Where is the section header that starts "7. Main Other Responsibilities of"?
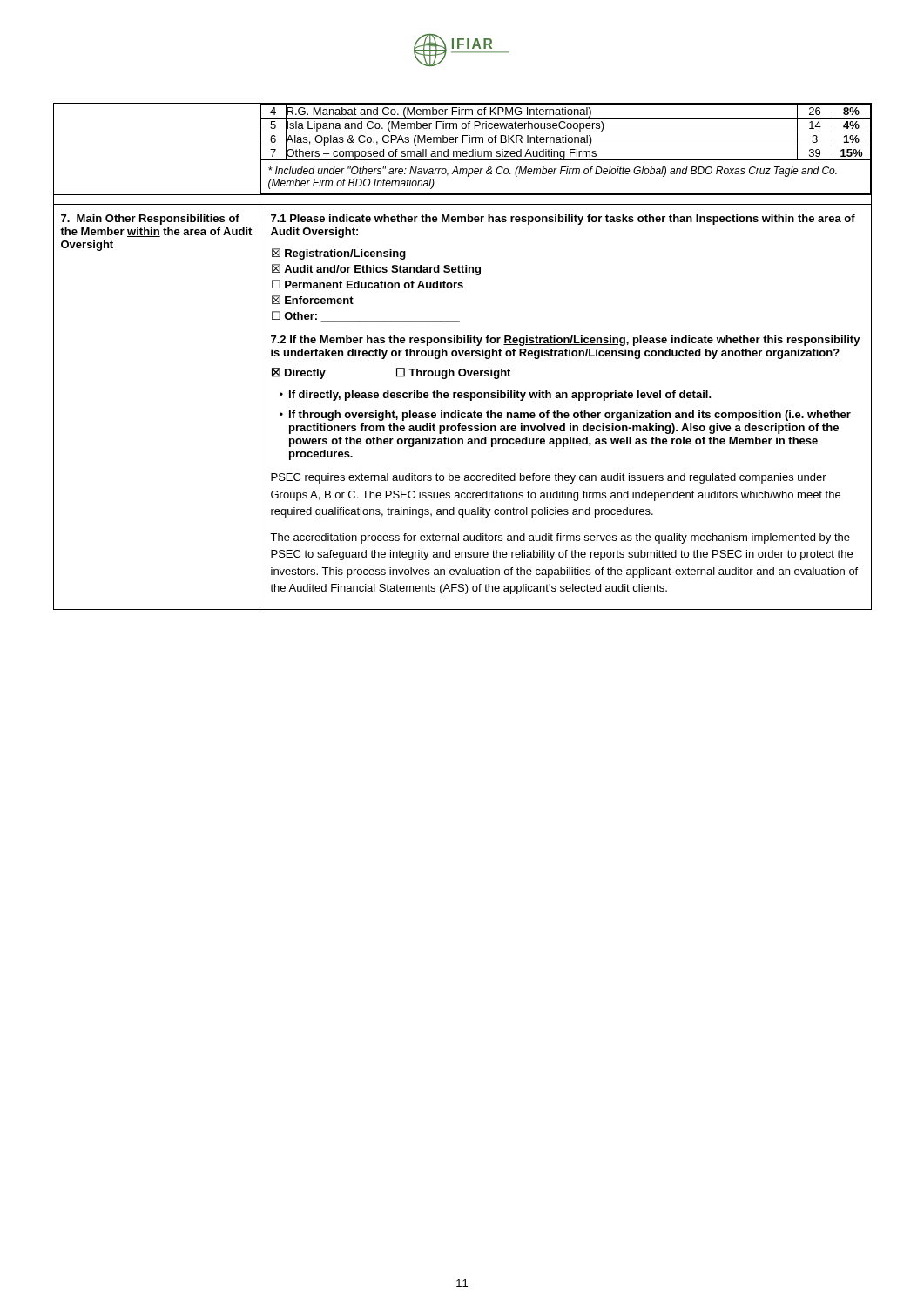The height and width of the screenshot is (1307, 924). pos(156,231)
